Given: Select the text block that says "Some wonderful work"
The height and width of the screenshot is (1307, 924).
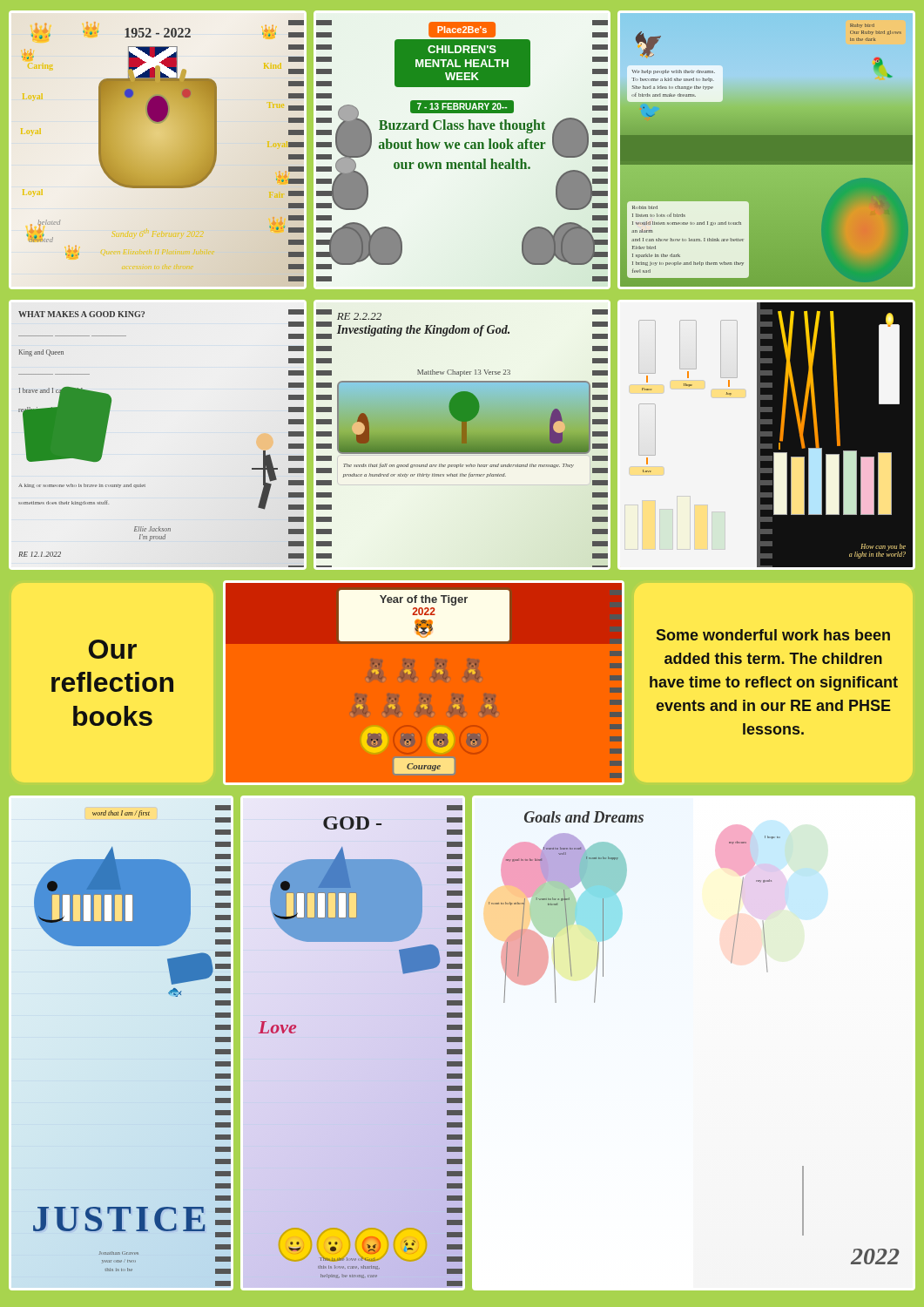Looking at the screenshot, I should (773, 683).
